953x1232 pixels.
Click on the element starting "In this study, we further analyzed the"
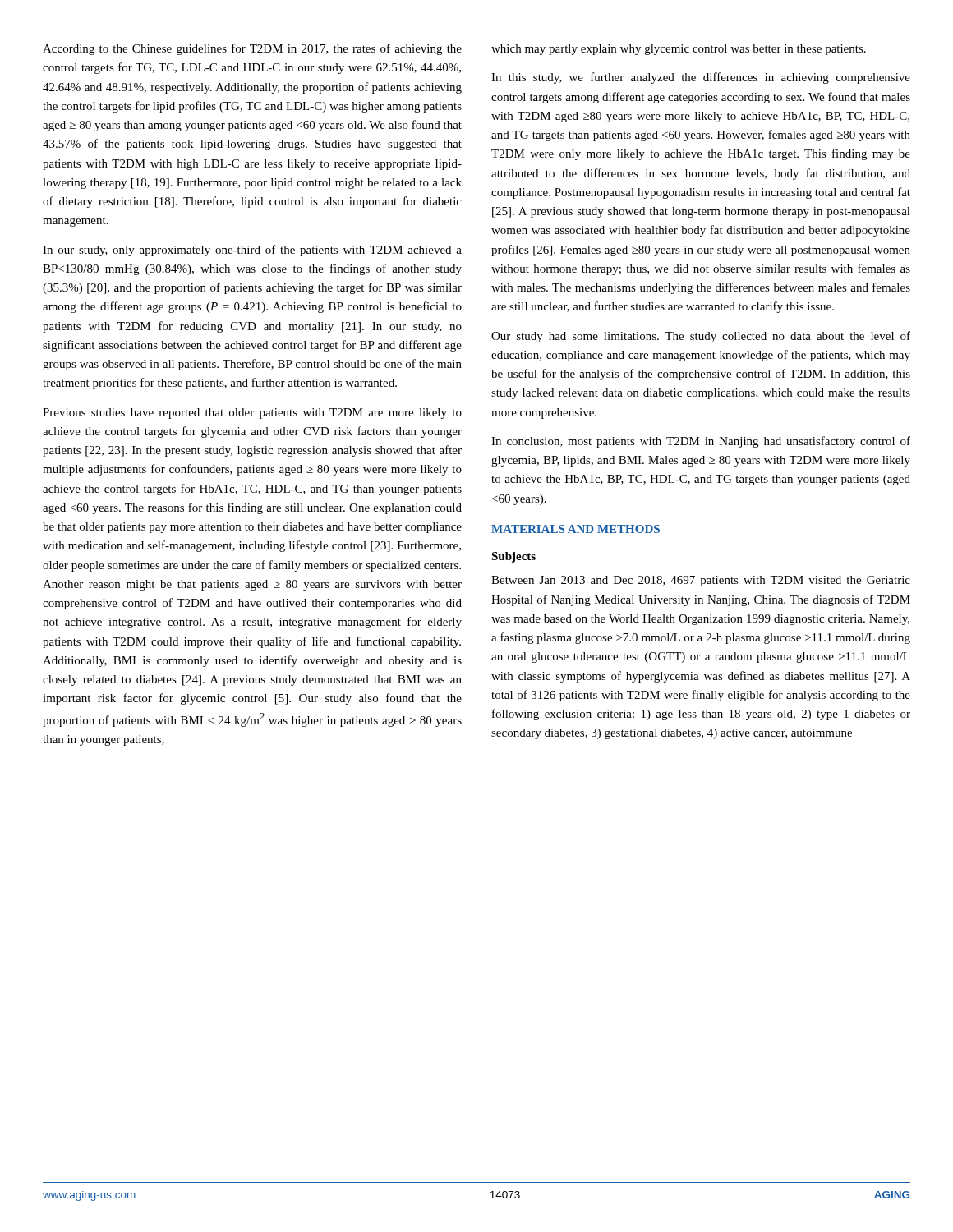coord(701,192)
